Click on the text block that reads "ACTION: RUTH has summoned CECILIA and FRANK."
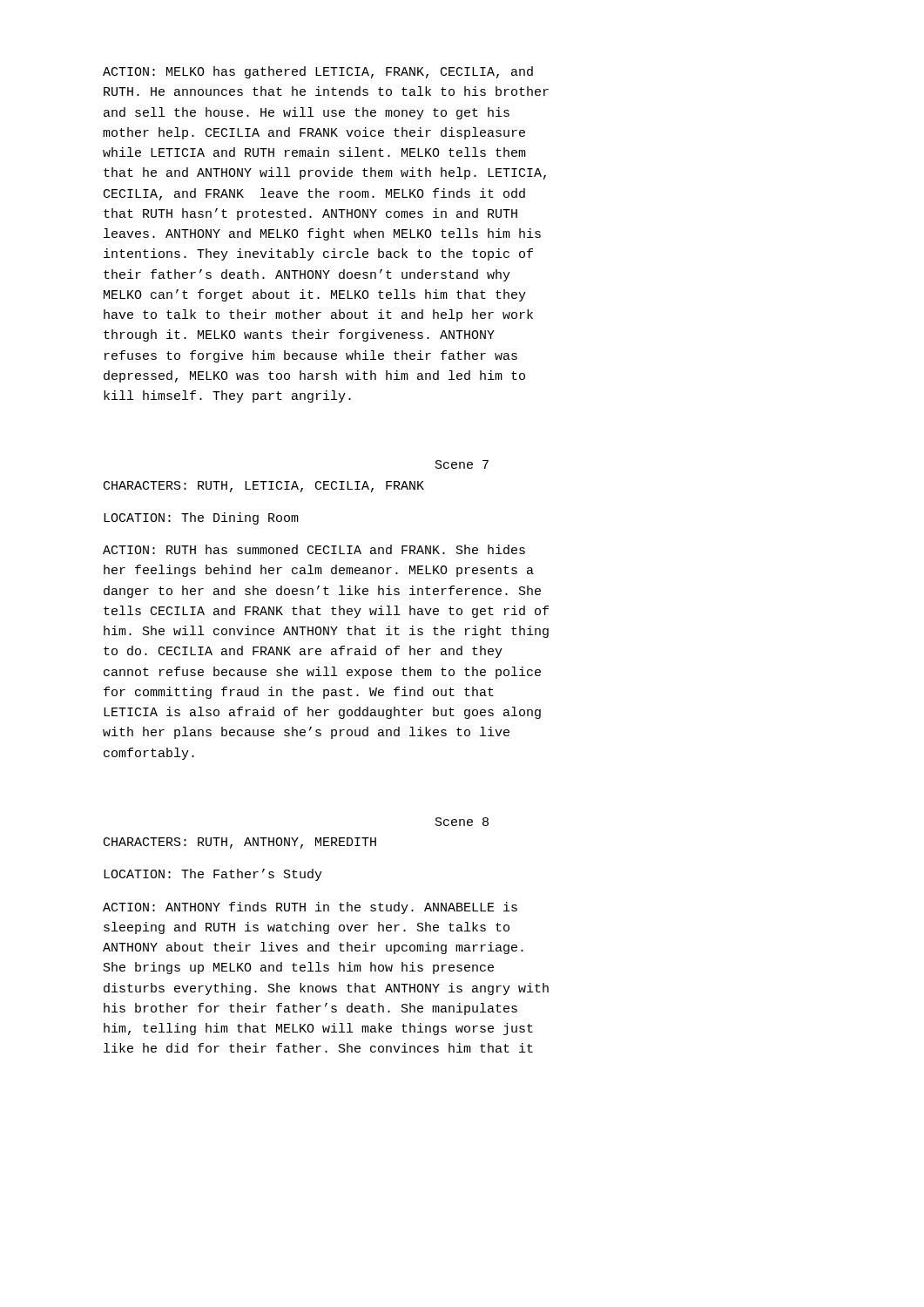Viewport: 924px width, 1307px height. [326, 652]
